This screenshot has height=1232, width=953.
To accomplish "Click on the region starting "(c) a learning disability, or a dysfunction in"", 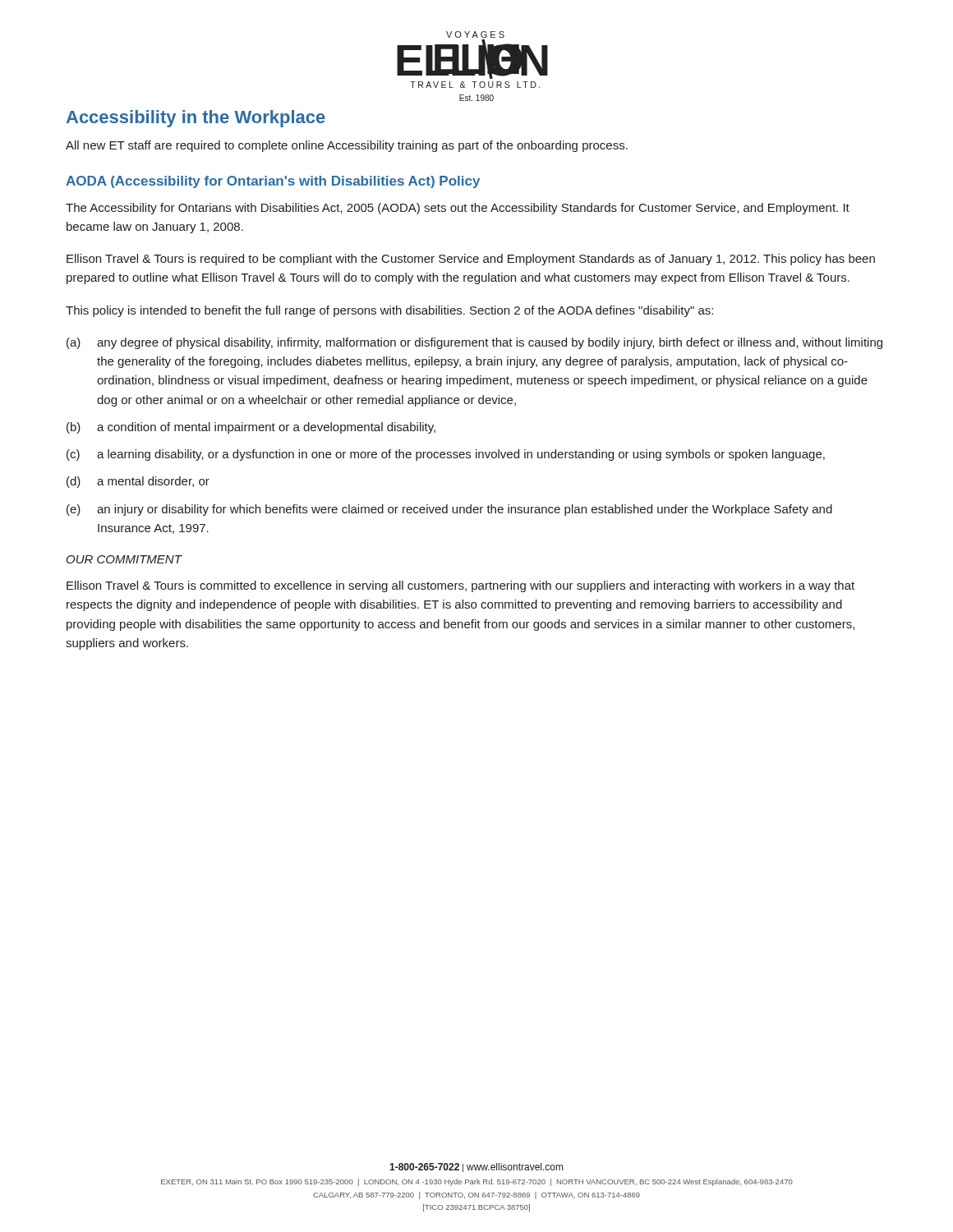I will click(x=476, y=454).
